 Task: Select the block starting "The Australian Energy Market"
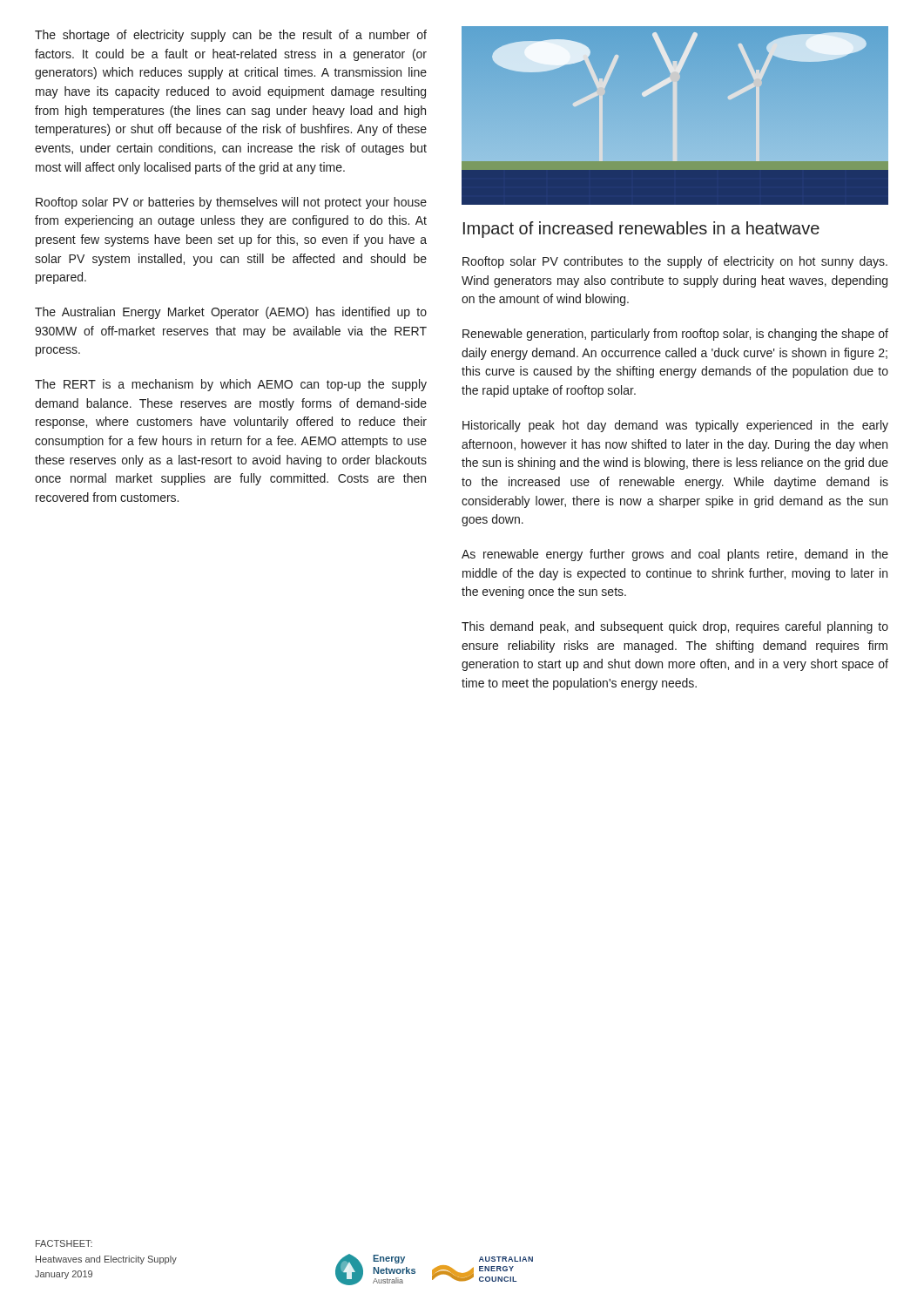click(231, 331)
